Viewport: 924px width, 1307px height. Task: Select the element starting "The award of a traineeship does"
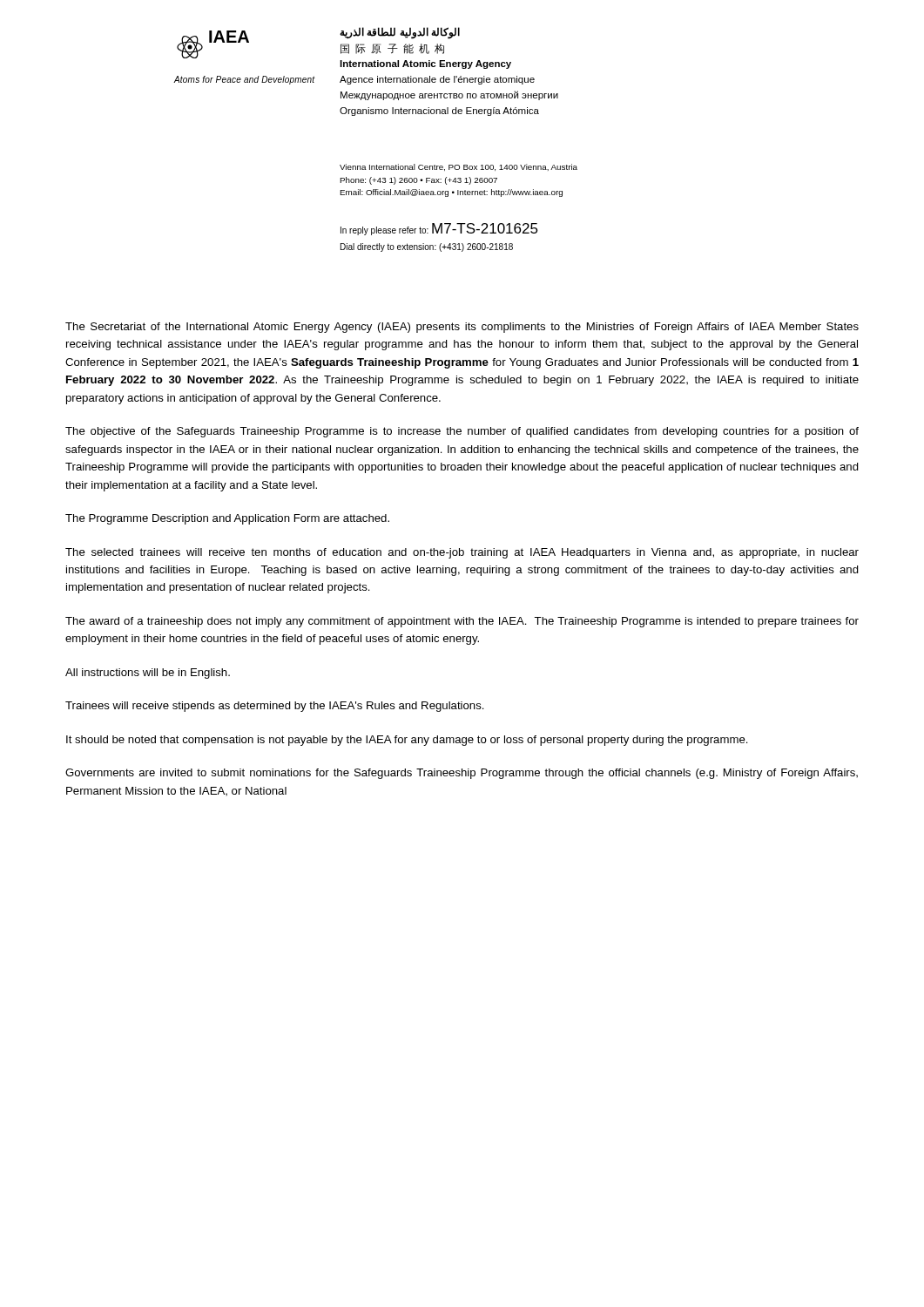[x=462, y=630]
